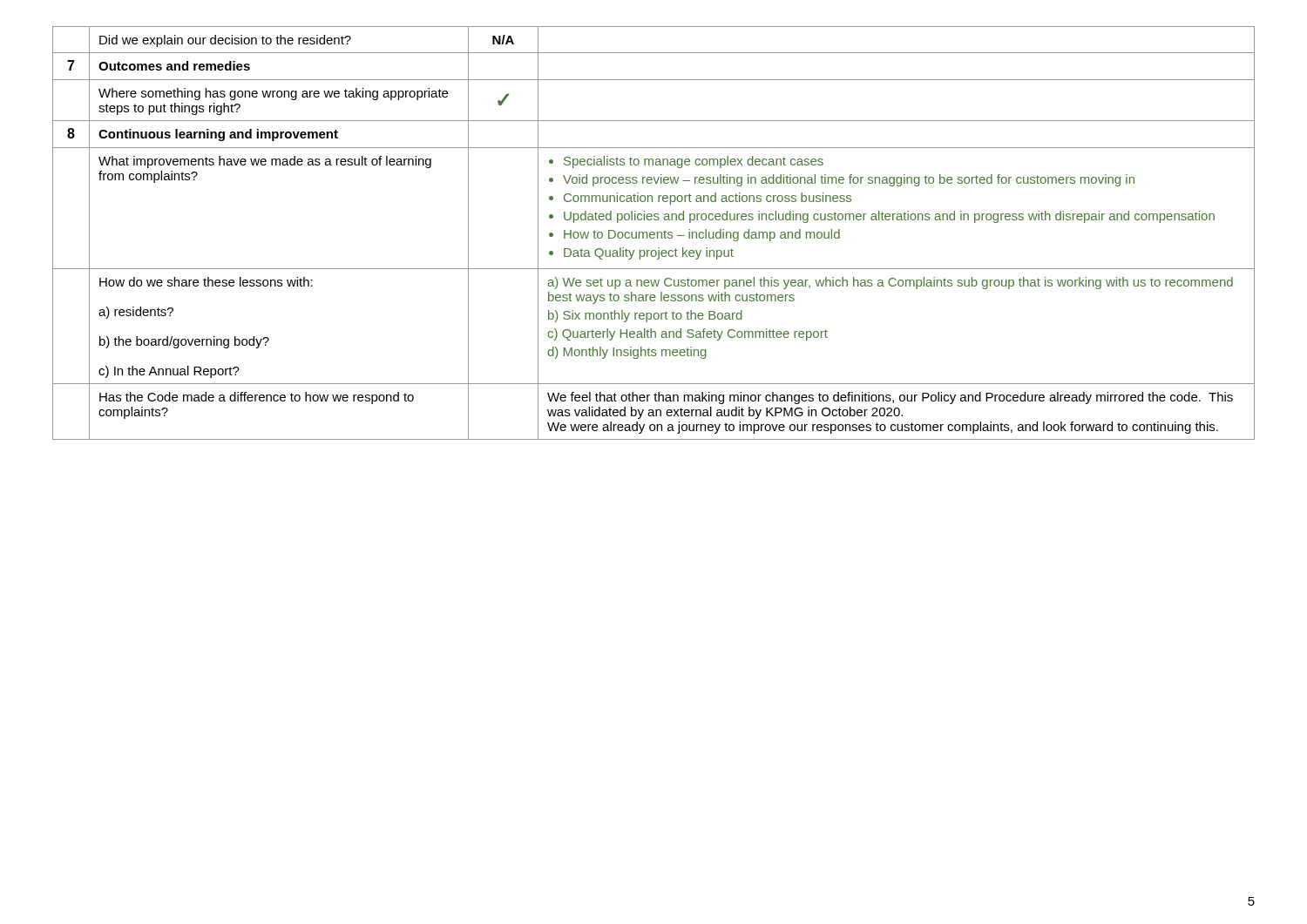Locate the table with the text "Continuous learning and"
The width and height of the screenshot is (1307, 924).
point(654,233)
